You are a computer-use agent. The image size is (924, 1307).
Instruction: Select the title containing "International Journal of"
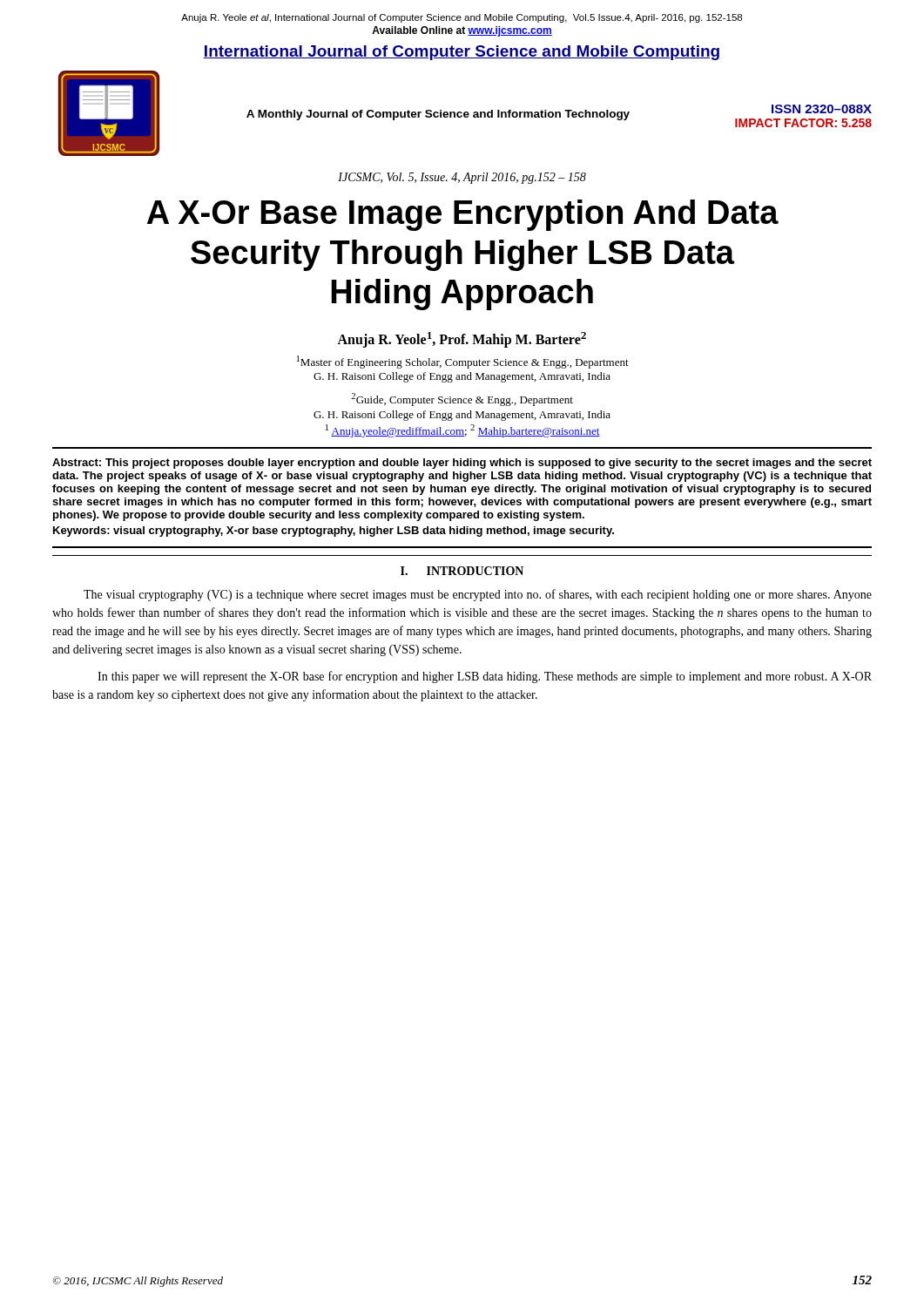pos(462,51)
